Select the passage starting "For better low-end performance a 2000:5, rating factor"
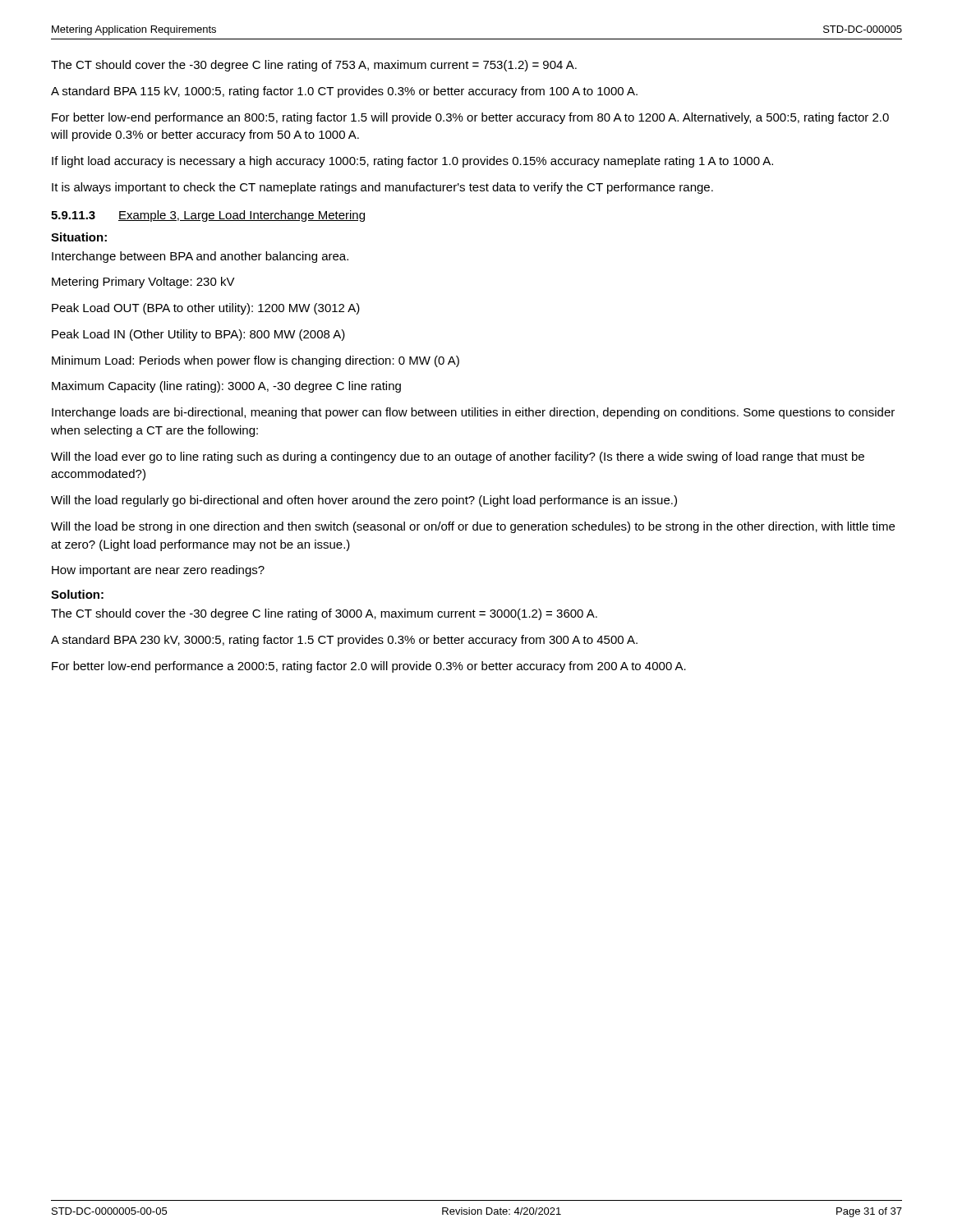 [x=369, y=665]
